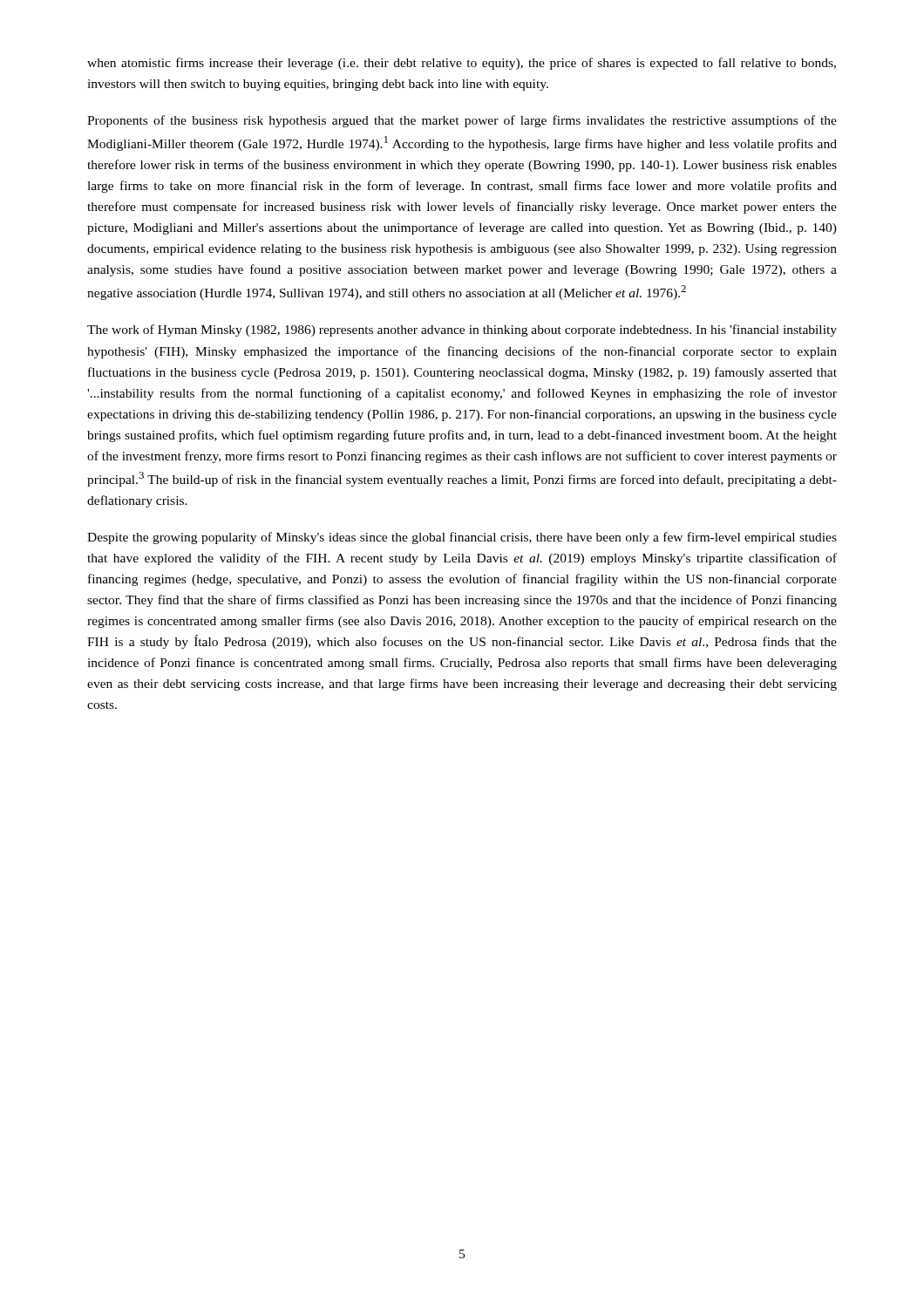The width and height of the screenshot is (924, 1308).
Task: Locate the text block containing "Despite the growing popularity of Minsky's"
Action: 462,621
